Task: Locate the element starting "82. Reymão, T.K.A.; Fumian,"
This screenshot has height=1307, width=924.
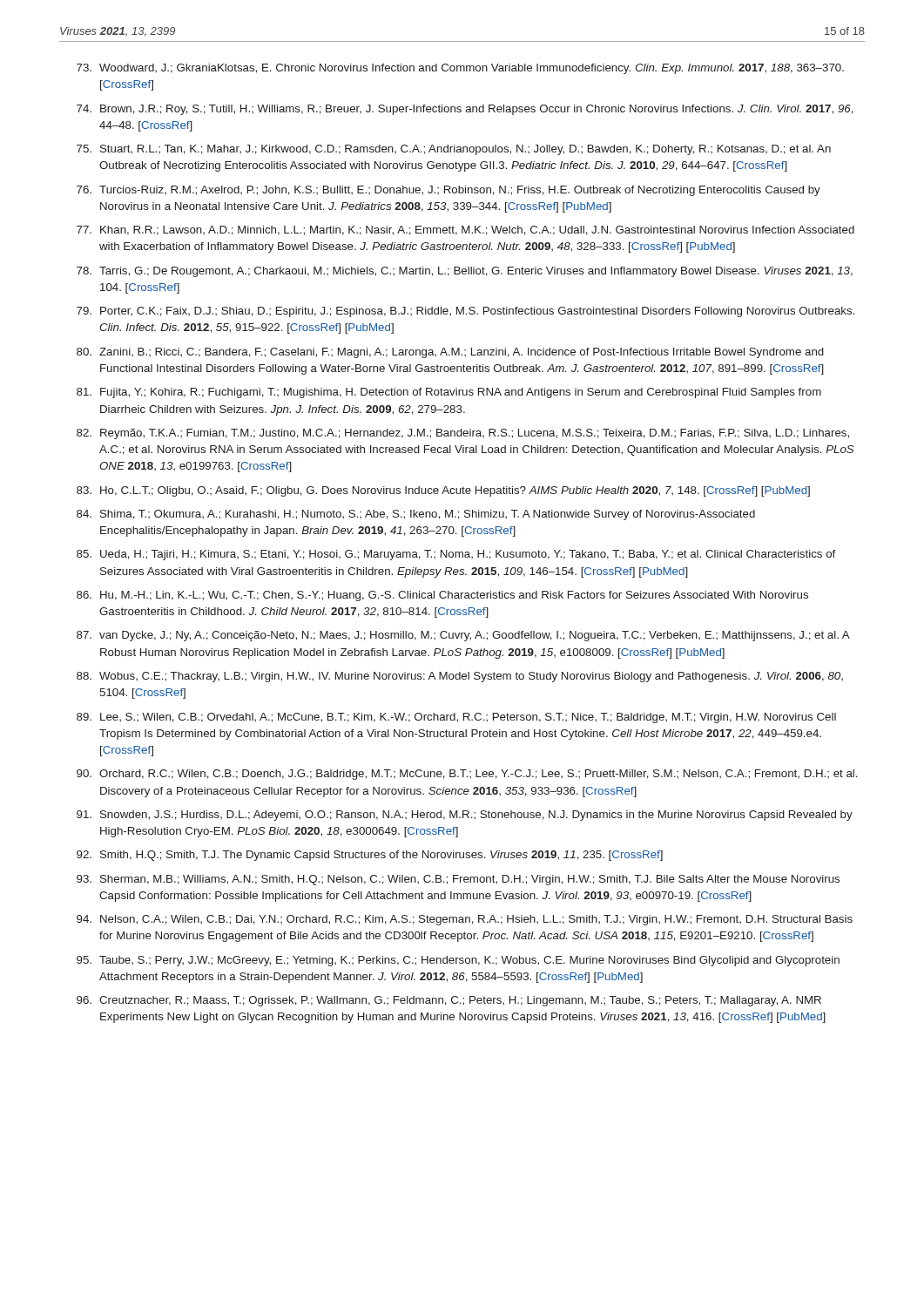Action: click(x=462, y=449)
